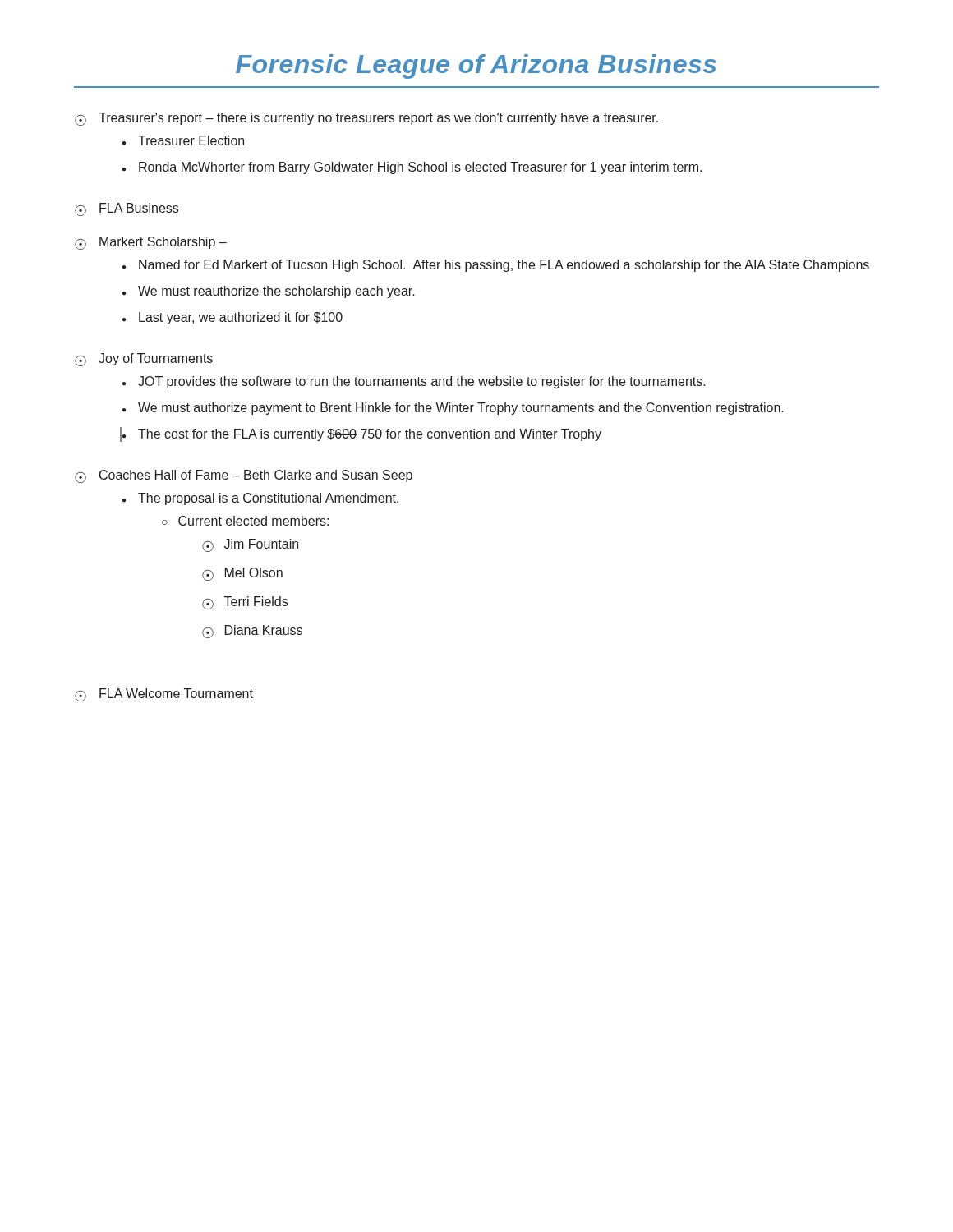Image resolution: width=953 pixels, height=1232 pixels.
Task: Select the element starting "☉ Coaches Hall of Fame"
Action: coord(244,476)
